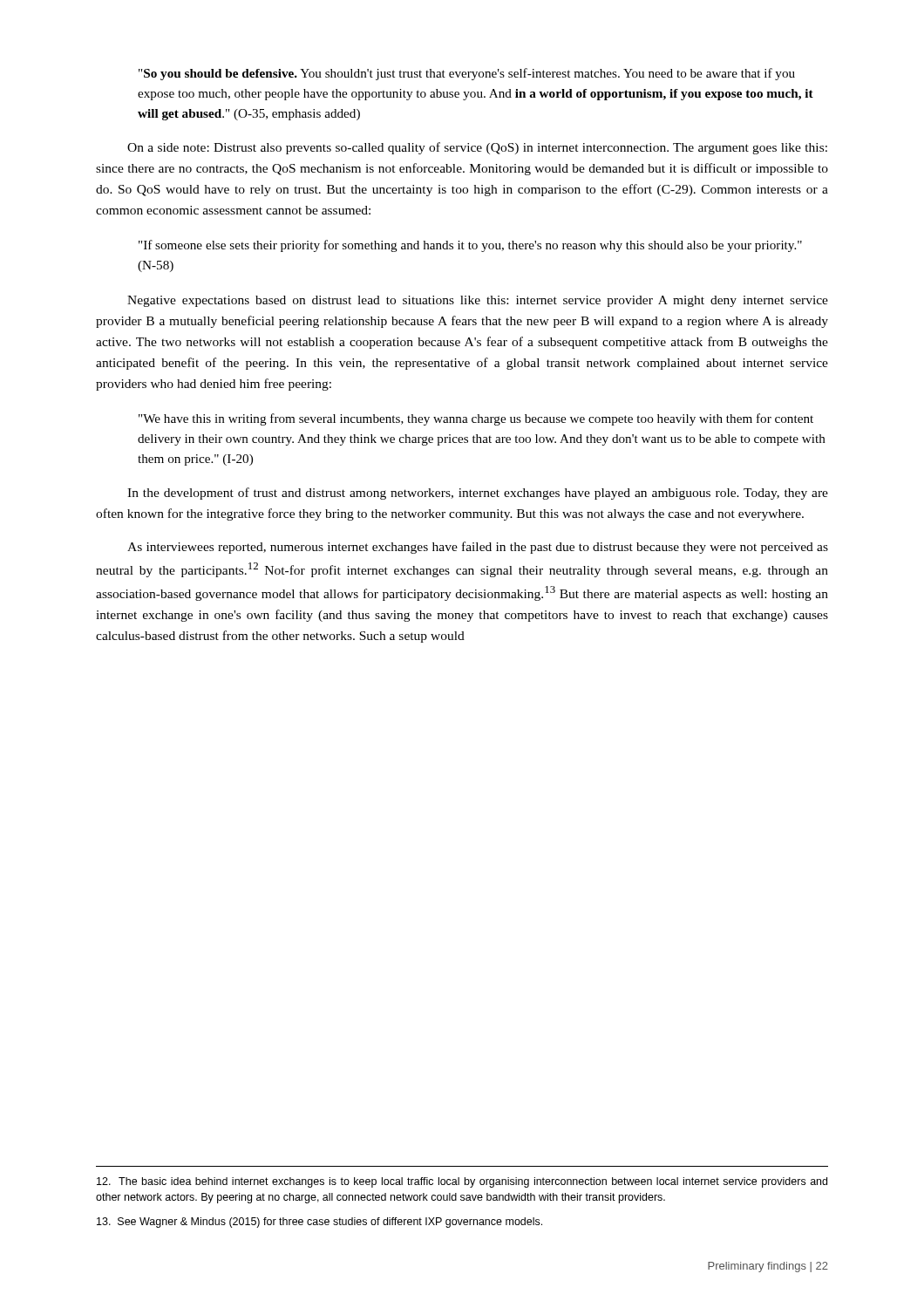Find the text starting ""We have this in writing from several incumbents,"
Image resolution: width=924 pixels, height=1308 pixels.
pyautogui.click(x=482, y=438)
